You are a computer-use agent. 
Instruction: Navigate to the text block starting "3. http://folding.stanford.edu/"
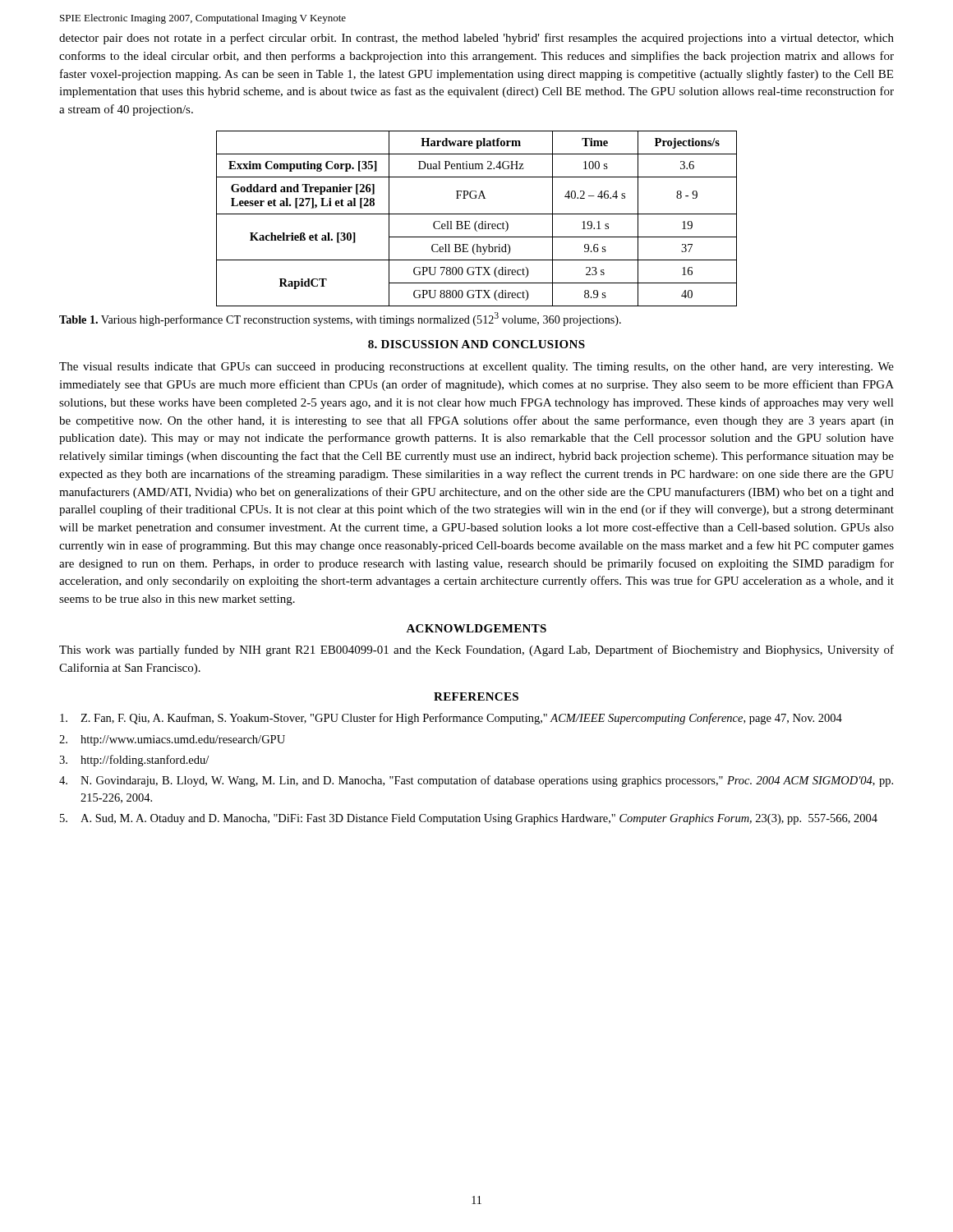134,761
